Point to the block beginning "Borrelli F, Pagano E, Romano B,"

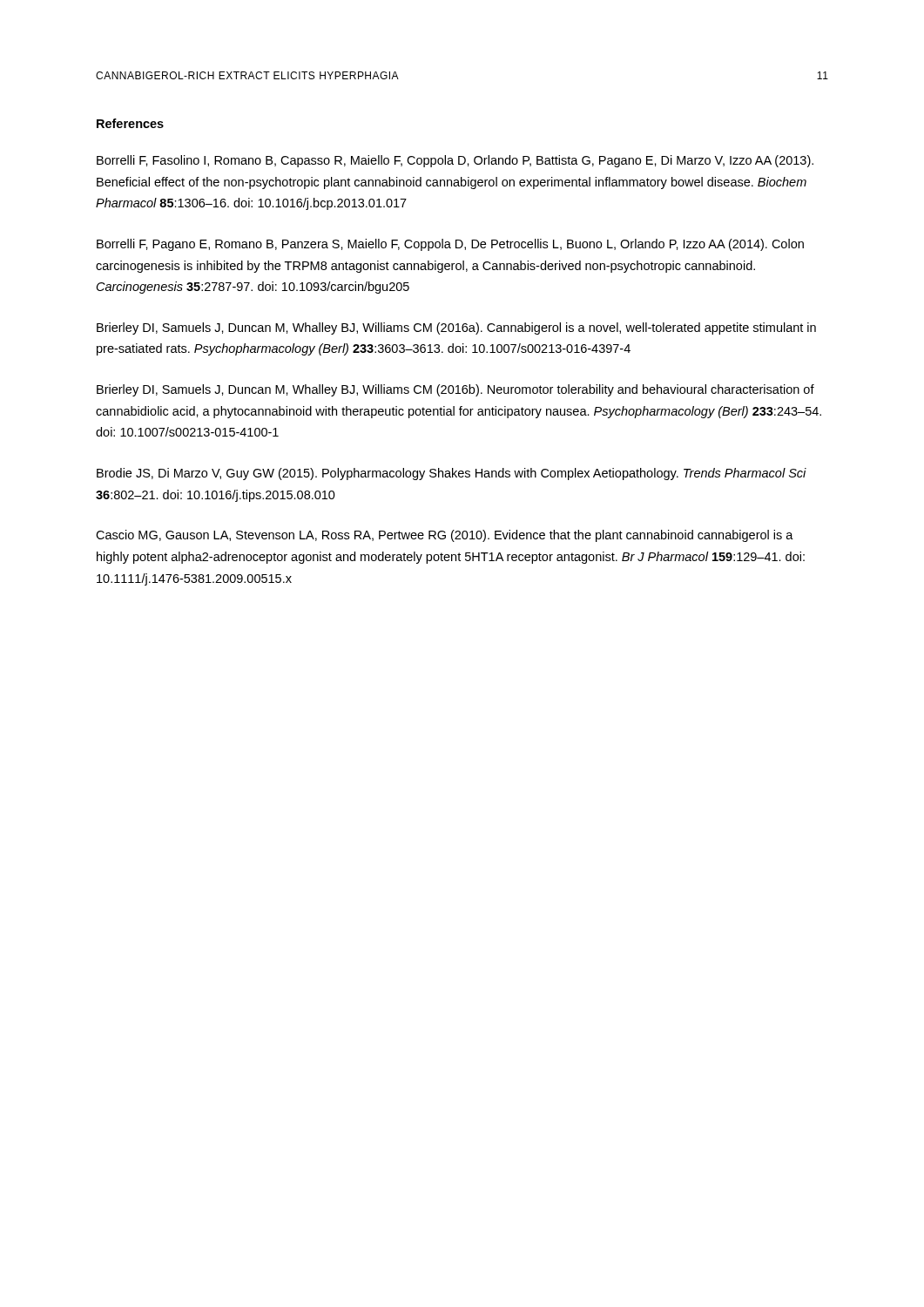(x=450, y=265)
